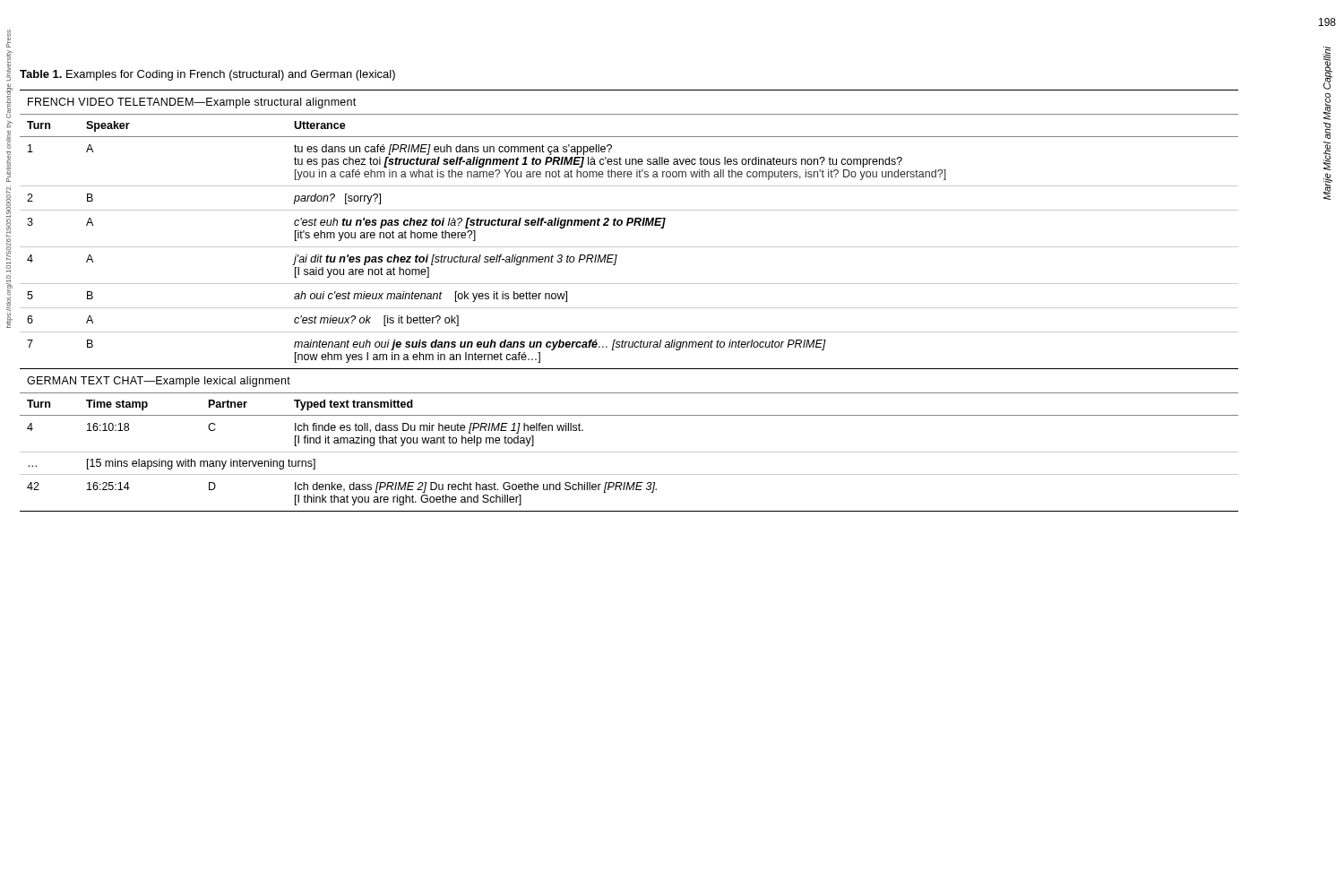The height and width of the screenshot is (896, 1344).
Task: Find the block starting "Table 1. Examples"
Action: (208, 74)
